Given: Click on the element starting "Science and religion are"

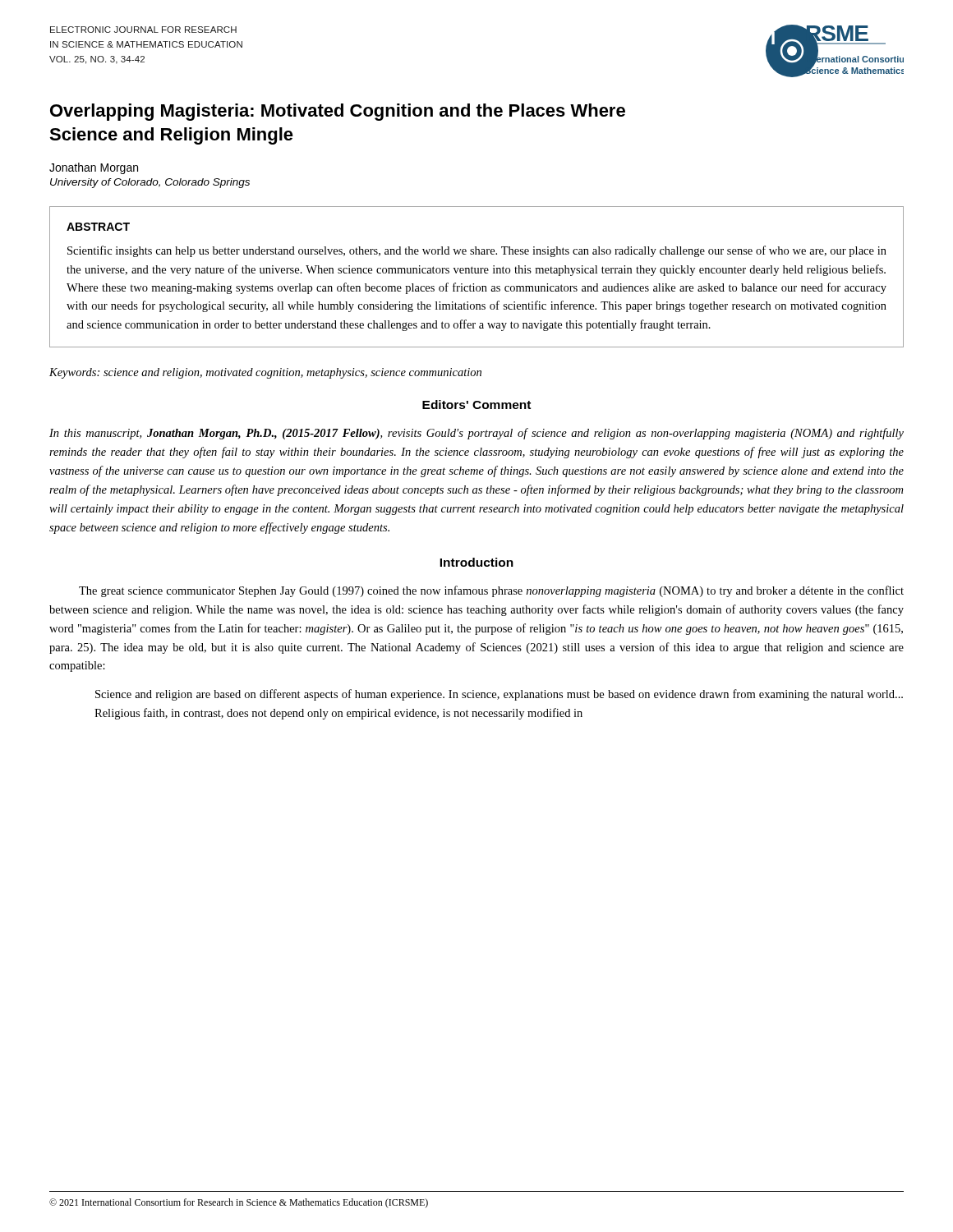Looking at the screenshot, I should (x=499, y=704).
